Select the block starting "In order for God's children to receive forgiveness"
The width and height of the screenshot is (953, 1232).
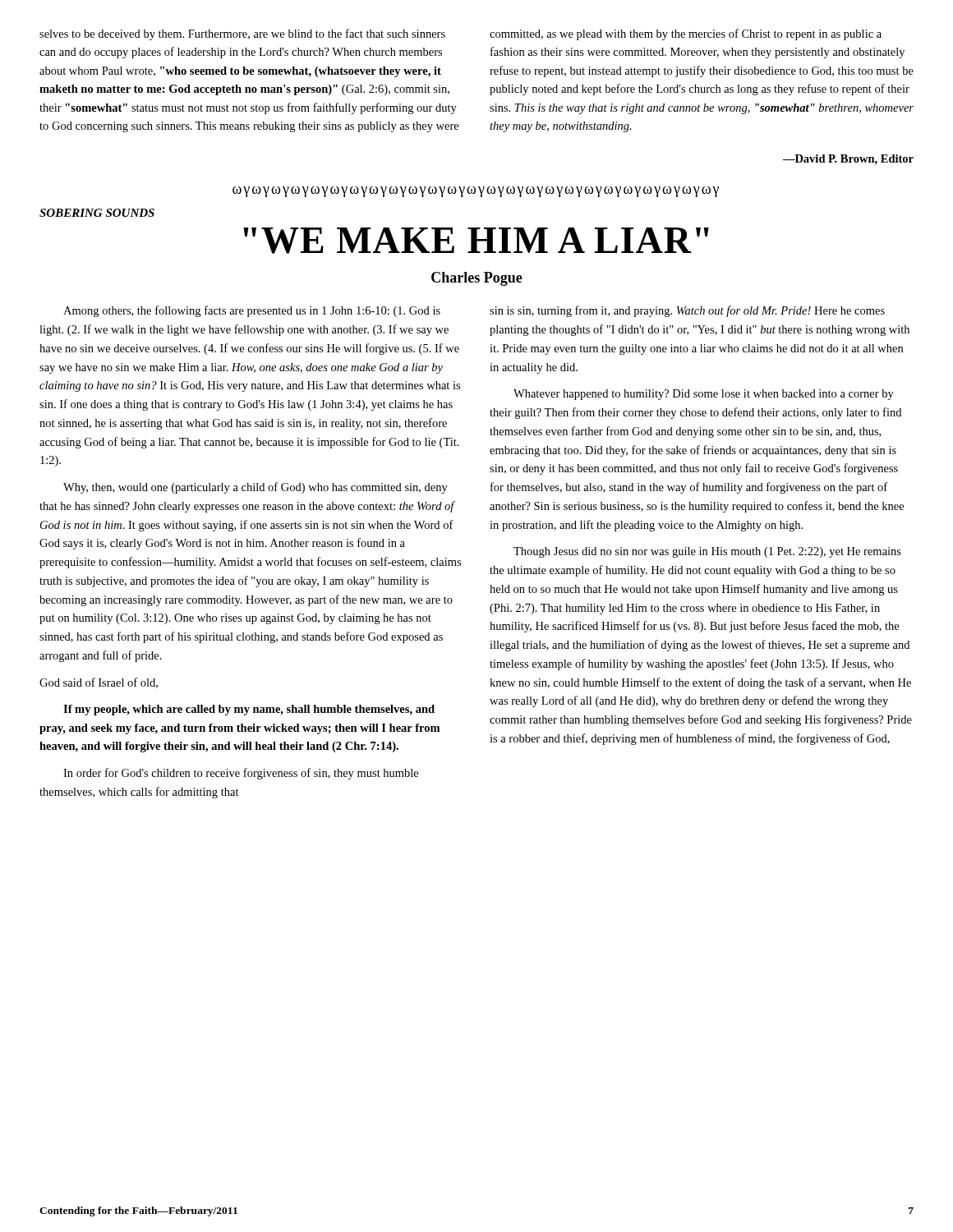229,782
